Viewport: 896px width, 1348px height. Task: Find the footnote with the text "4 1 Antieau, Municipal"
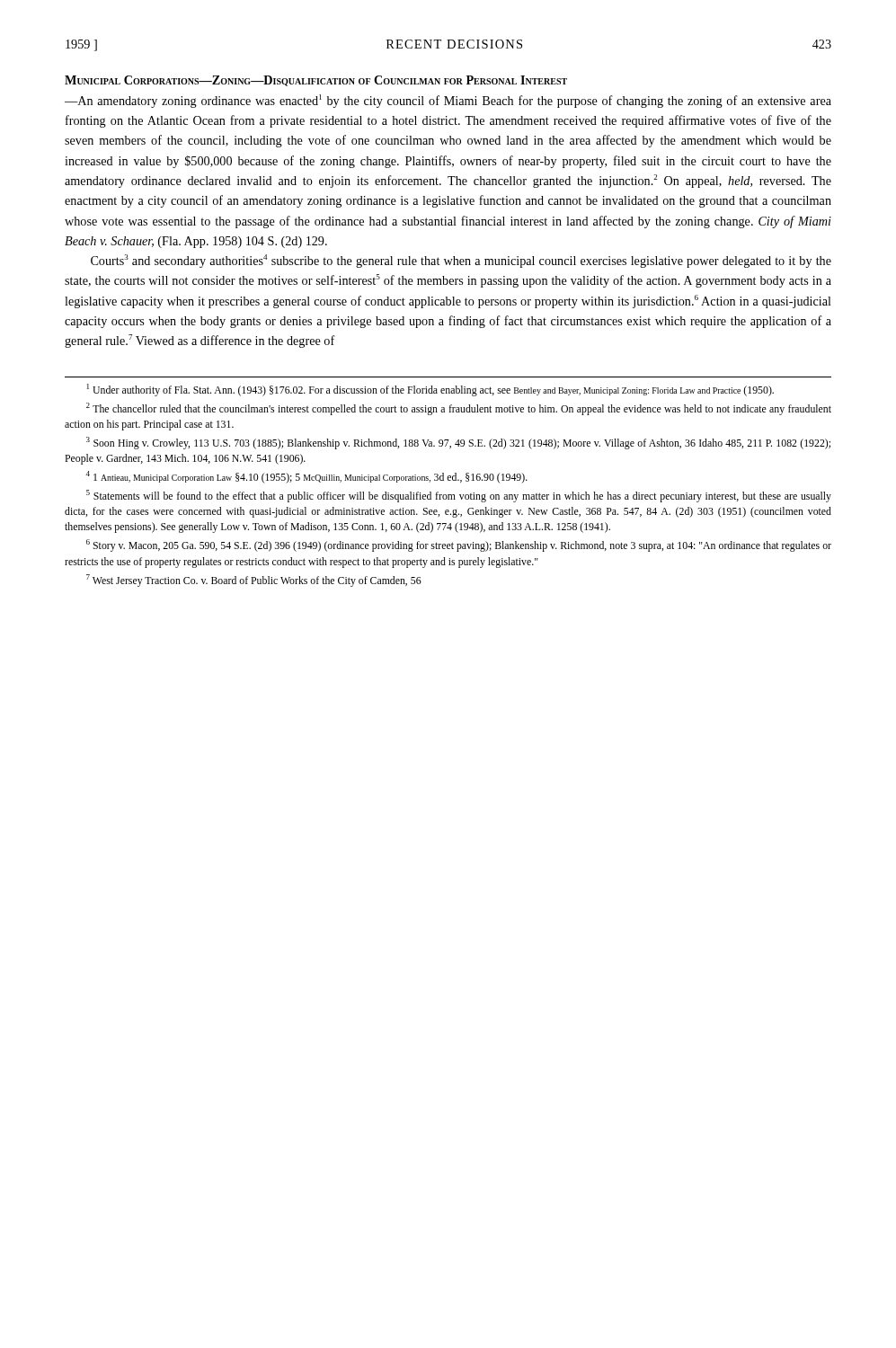pyautogui.click(x=307, y=477)
